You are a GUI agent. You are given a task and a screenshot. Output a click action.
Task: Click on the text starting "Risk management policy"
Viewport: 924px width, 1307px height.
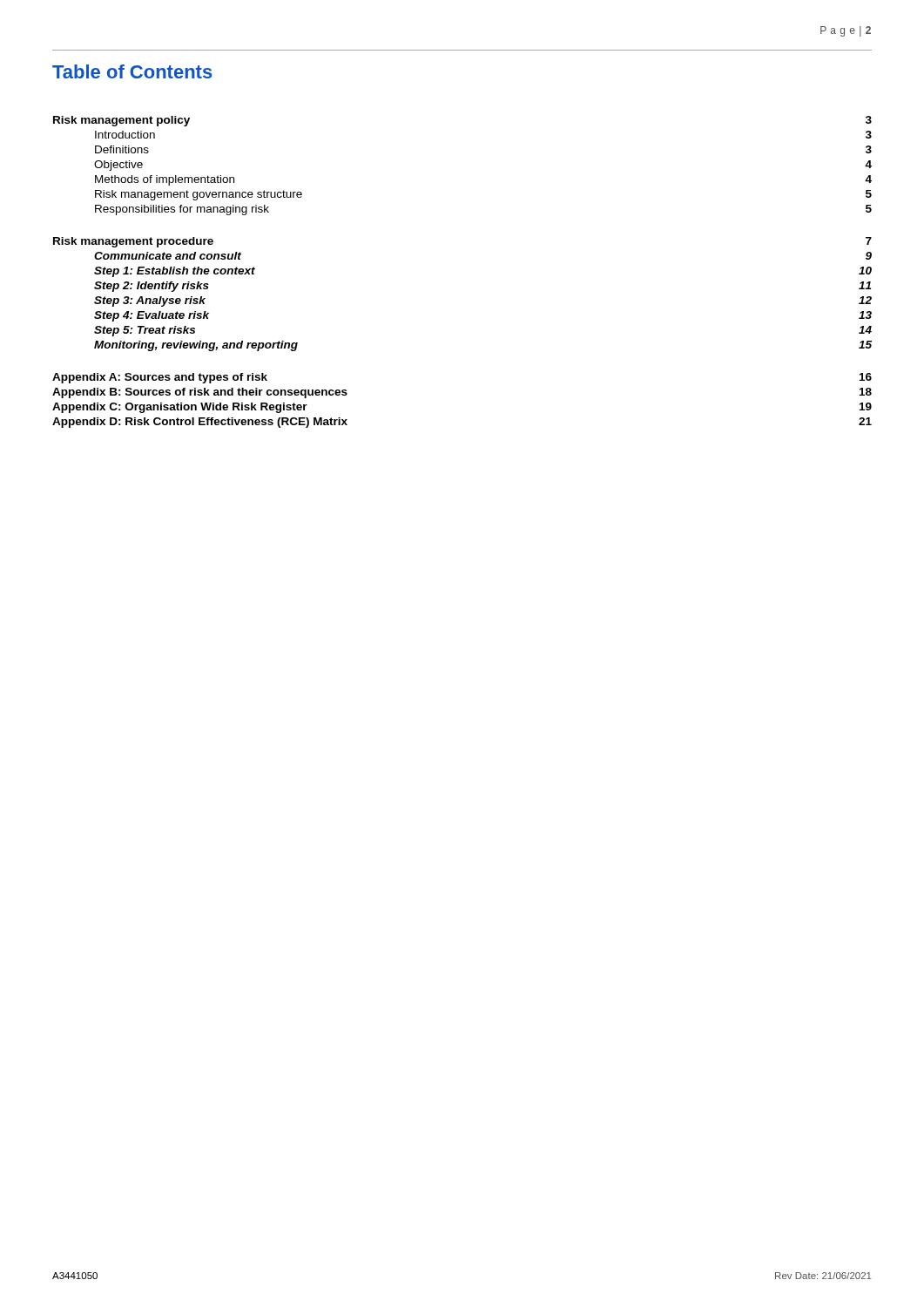121,121
